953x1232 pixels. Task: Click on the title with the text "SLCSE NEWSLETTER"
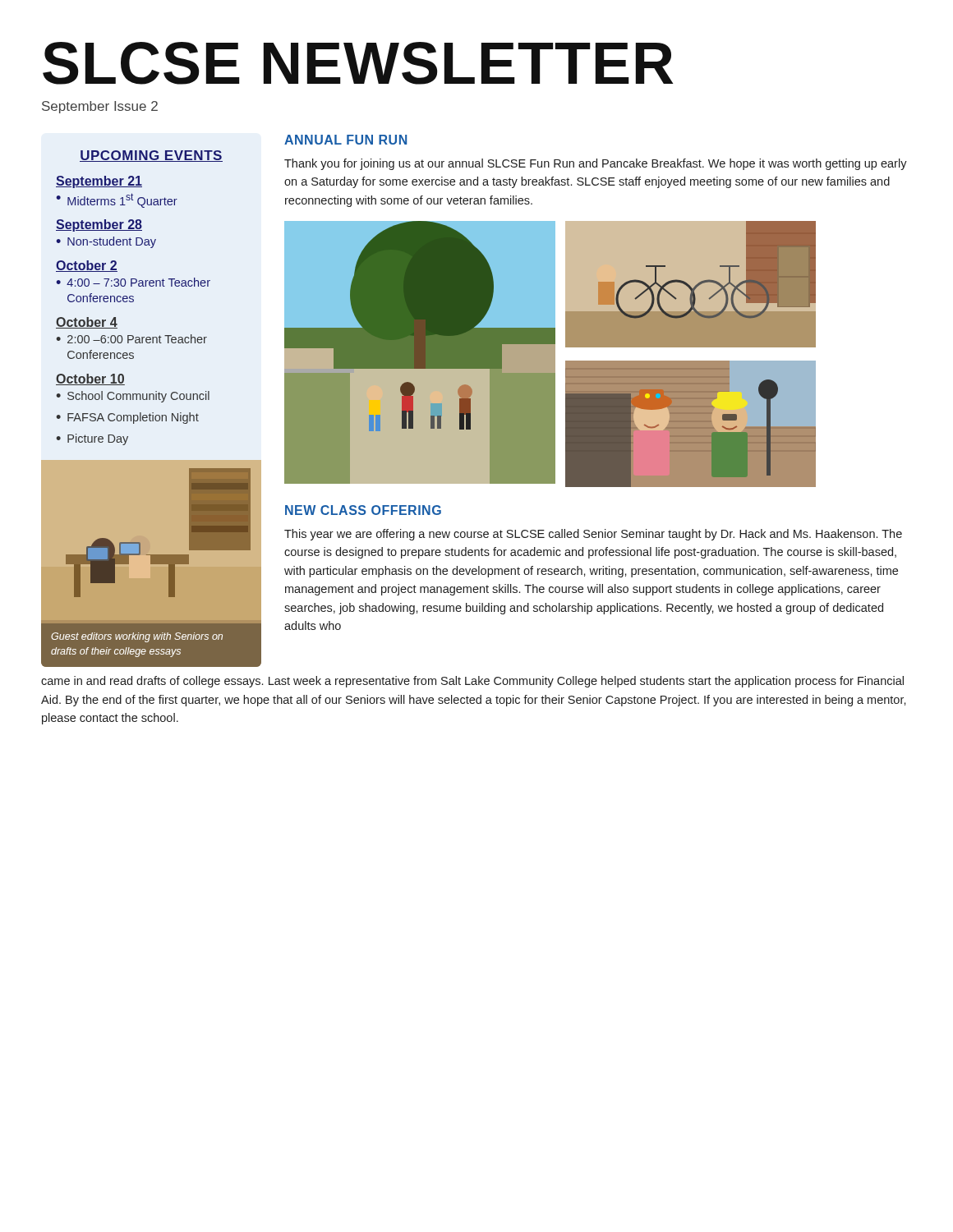[476, 64]
